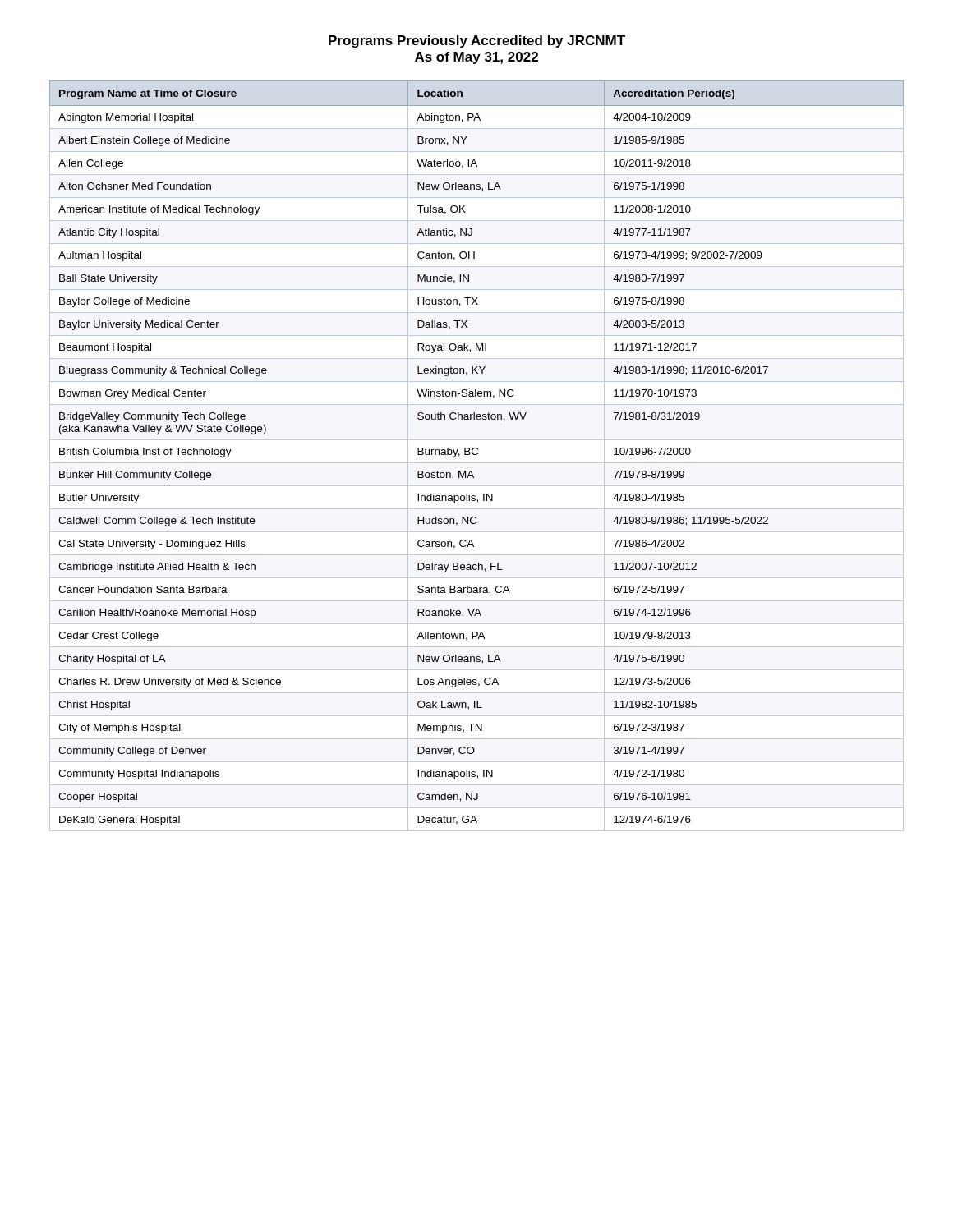Click on the region starting "Programs Previously Accredited by JRCNMT As"

(x=476, y=49)
